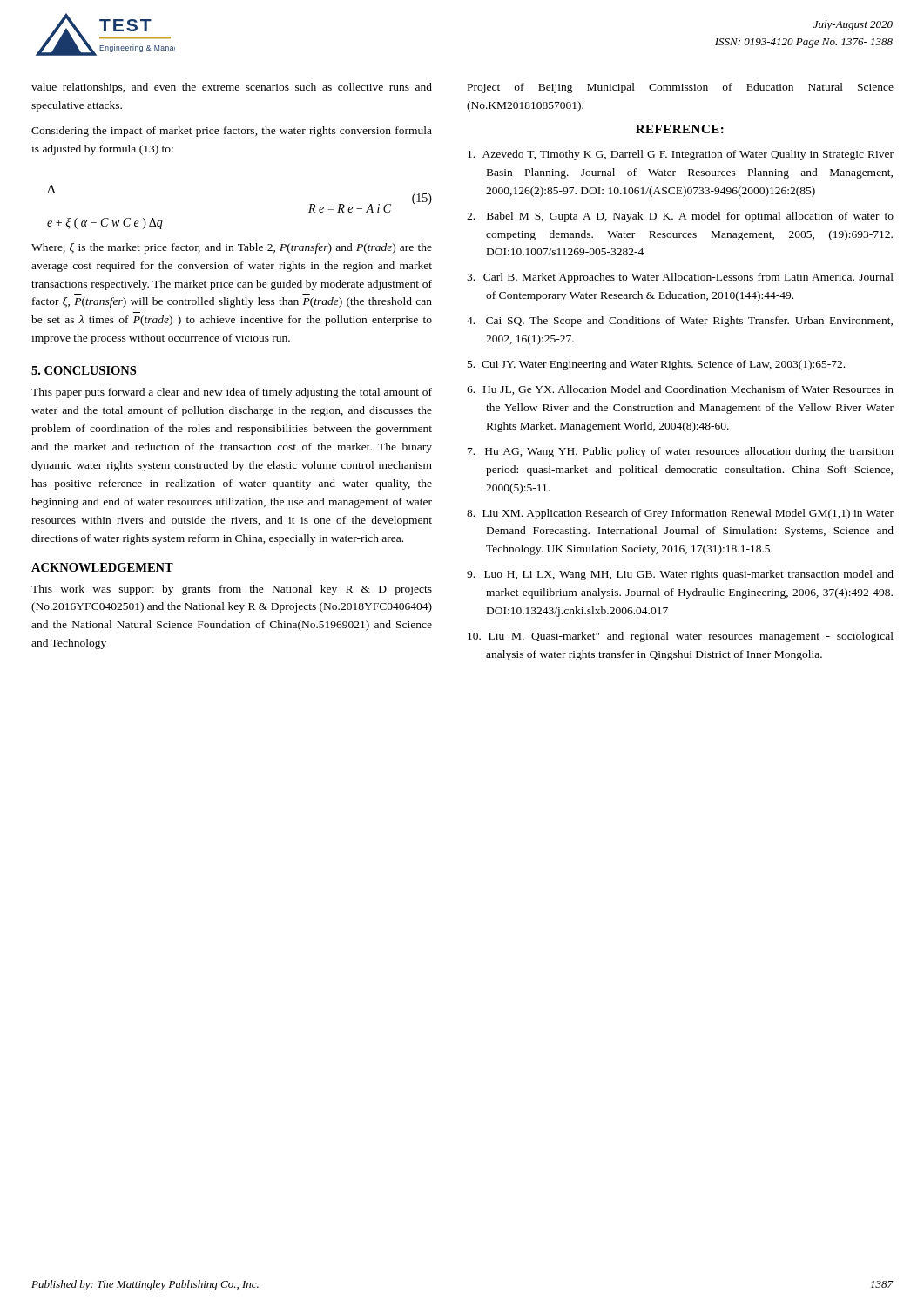Locate the block of text that opens with "4. Cai SQ."
This screenshot has width=924, height=1307.
point(680,329)
